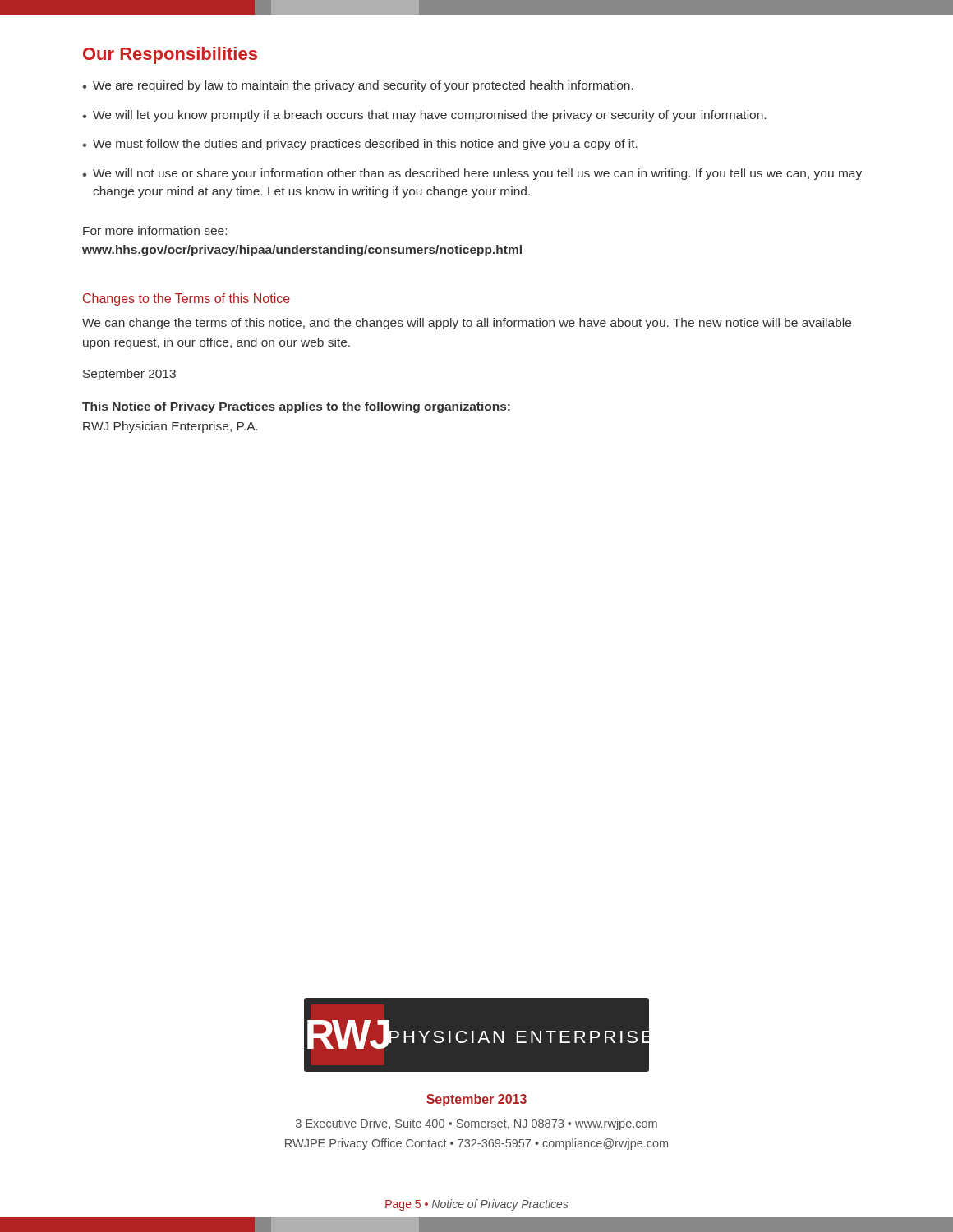
Task: Find the block on this page that starts "• We will let you know promptly"
Action: (x=425, y=116)
